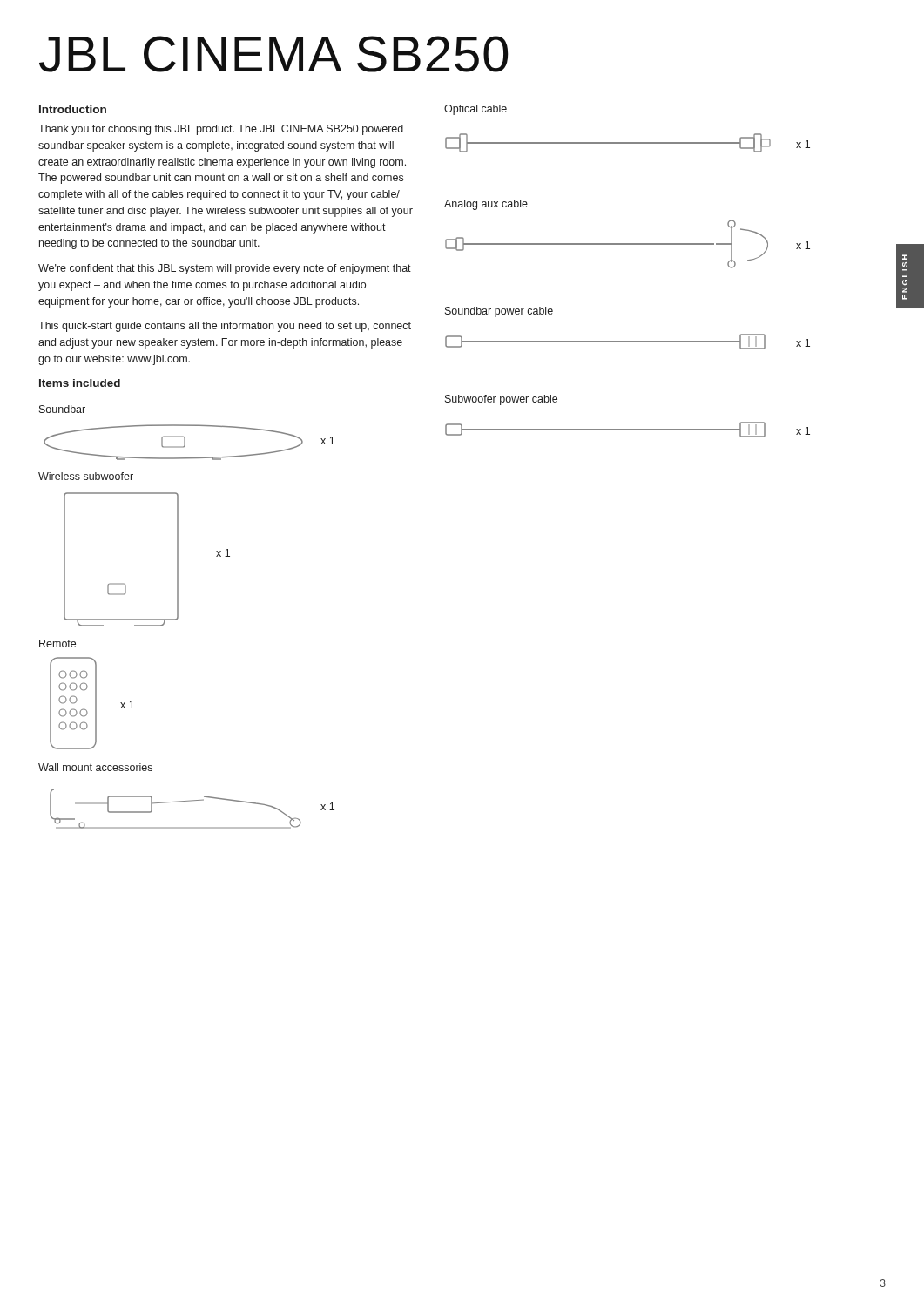Screen dimensions: 1307x924
Task: Click on the element starting "This quick-start guide"
Action: (225, 342)
